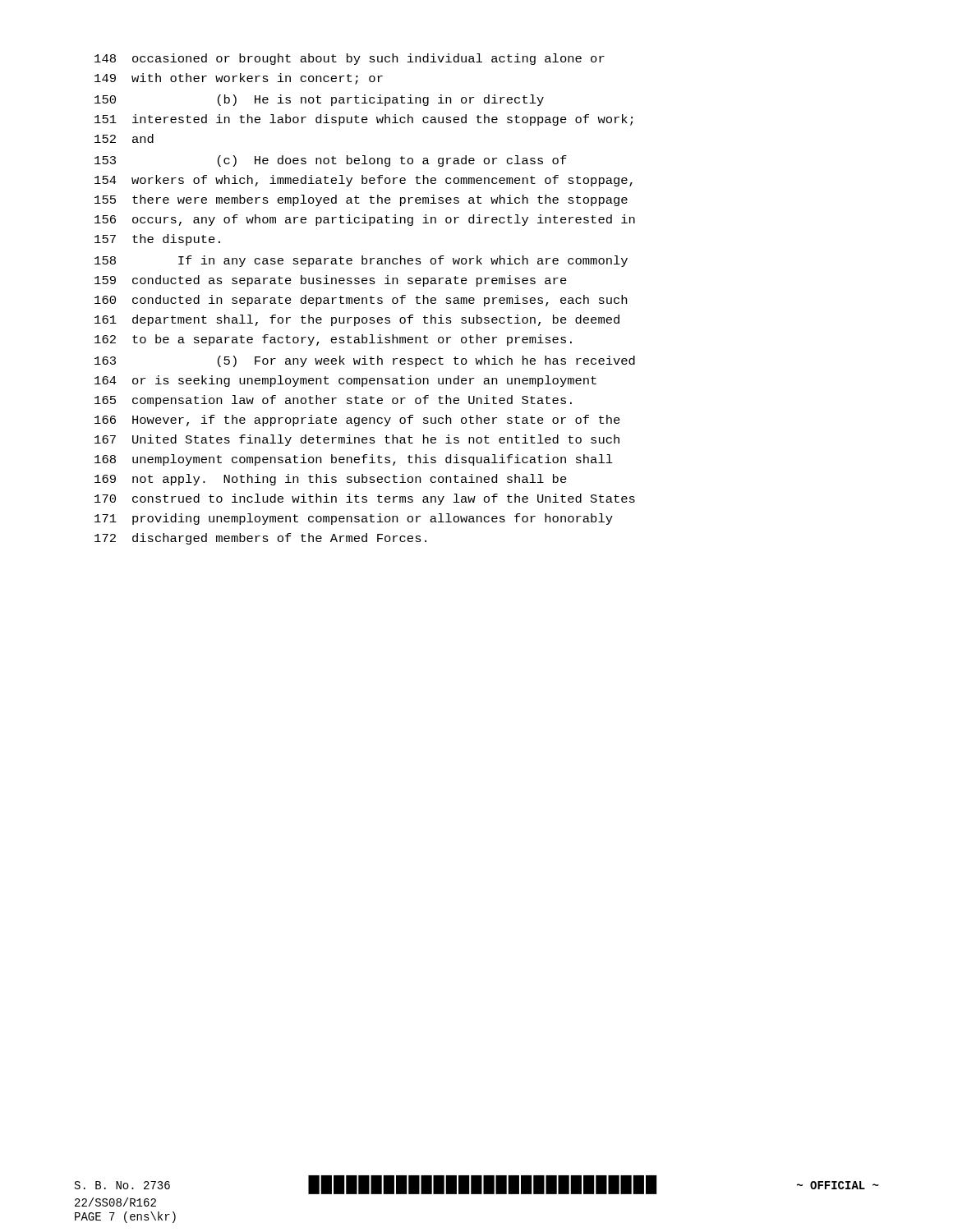Select the text block that reads "158 If in any case separate branches"

click(x=476, y=261)
